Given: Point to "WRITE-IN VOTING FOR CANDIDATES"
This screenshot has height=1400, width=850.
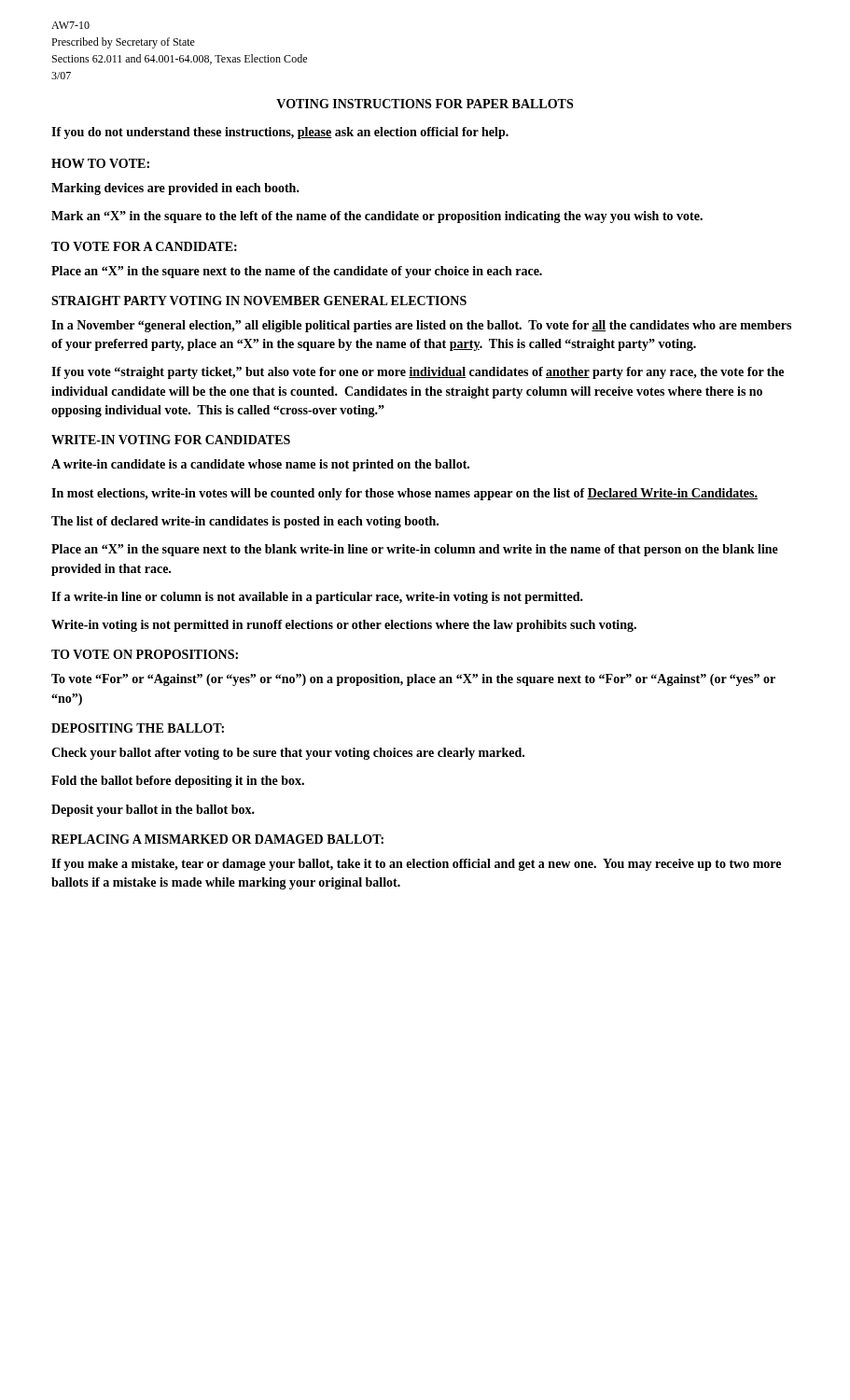Looking at the screenshot, I should pyautogui.click(x=171, y=440).
